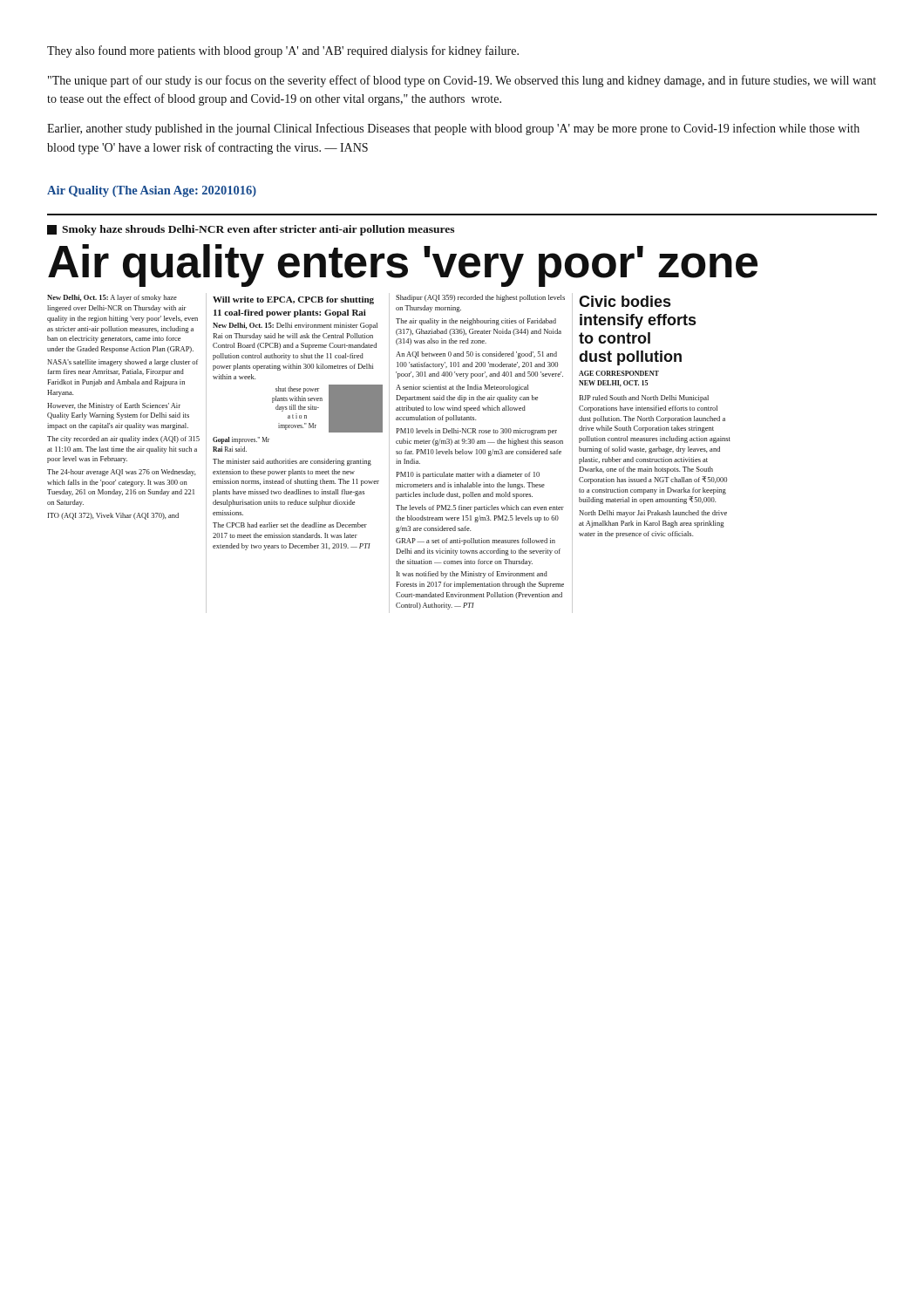This screenshot has width=924, height=1308.
Task: Click on the text block that says "Will write to"
Action: 298,422
